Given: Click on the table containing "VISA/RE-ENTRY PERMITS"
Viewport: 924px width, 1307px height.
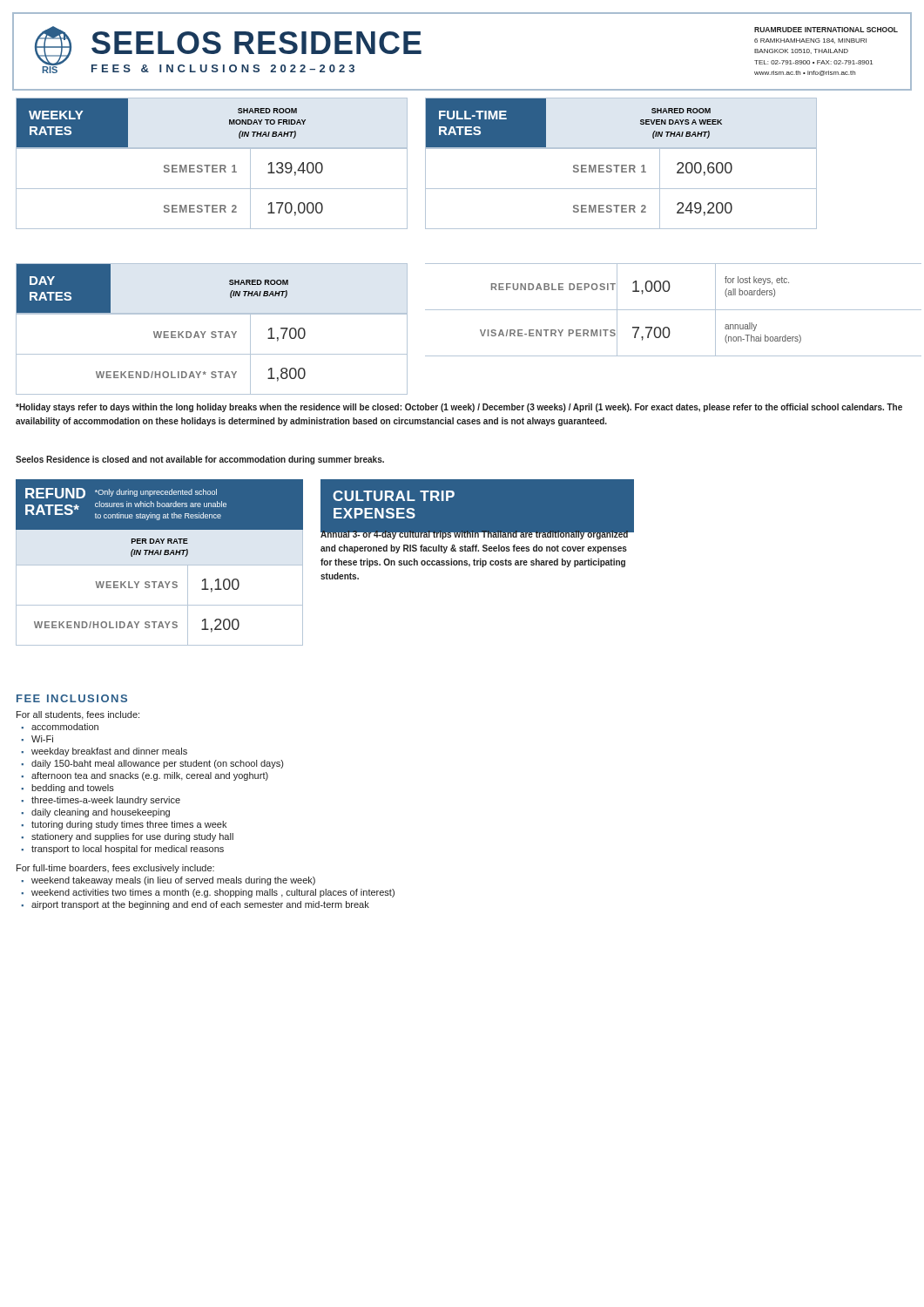Looking at the screenshot, I should pos(673,310).
